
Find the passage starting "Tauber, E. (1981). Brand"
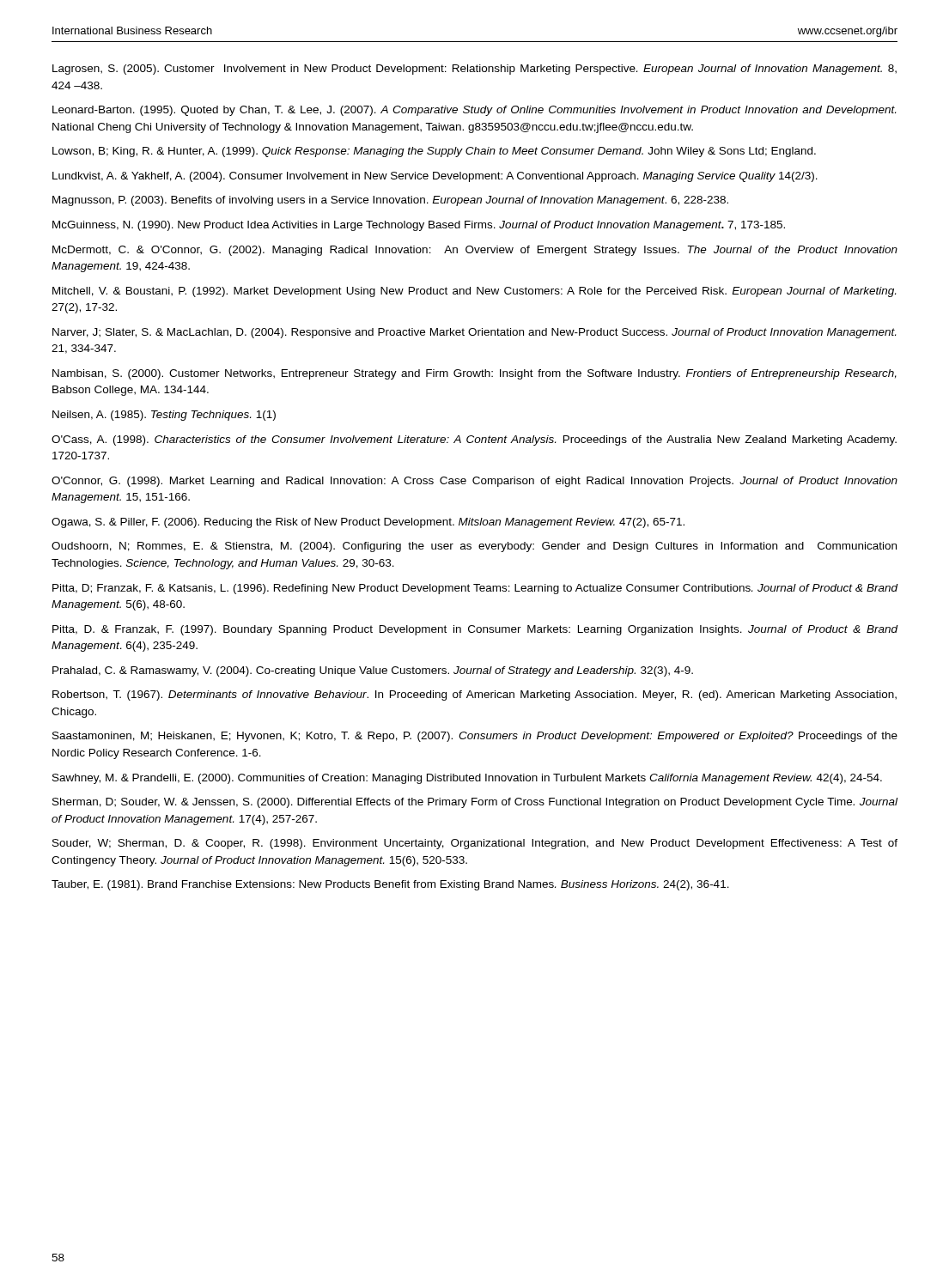click(x=391, y=884)
